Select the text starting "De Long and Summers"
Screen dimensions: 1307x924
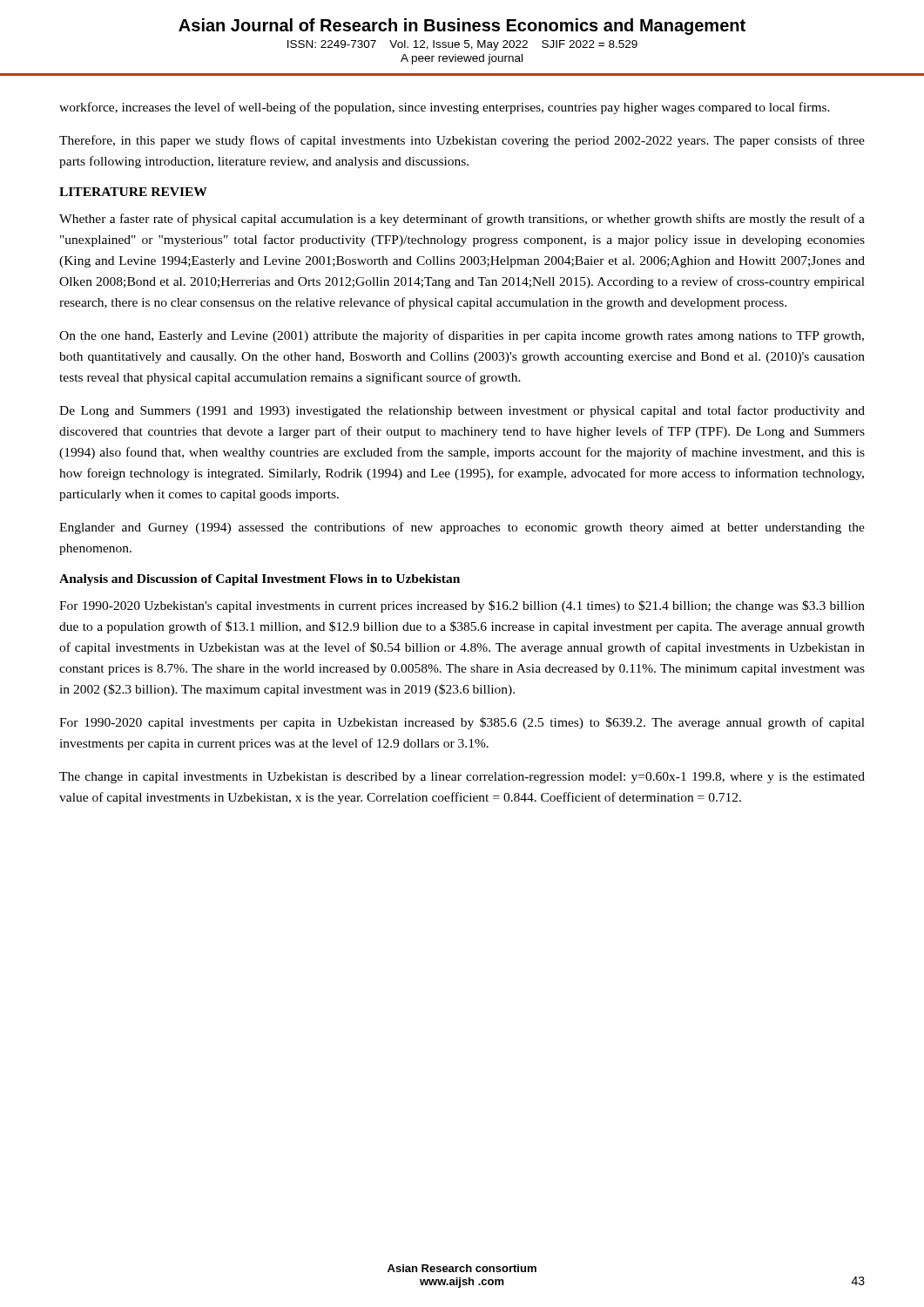pos(462,452)
